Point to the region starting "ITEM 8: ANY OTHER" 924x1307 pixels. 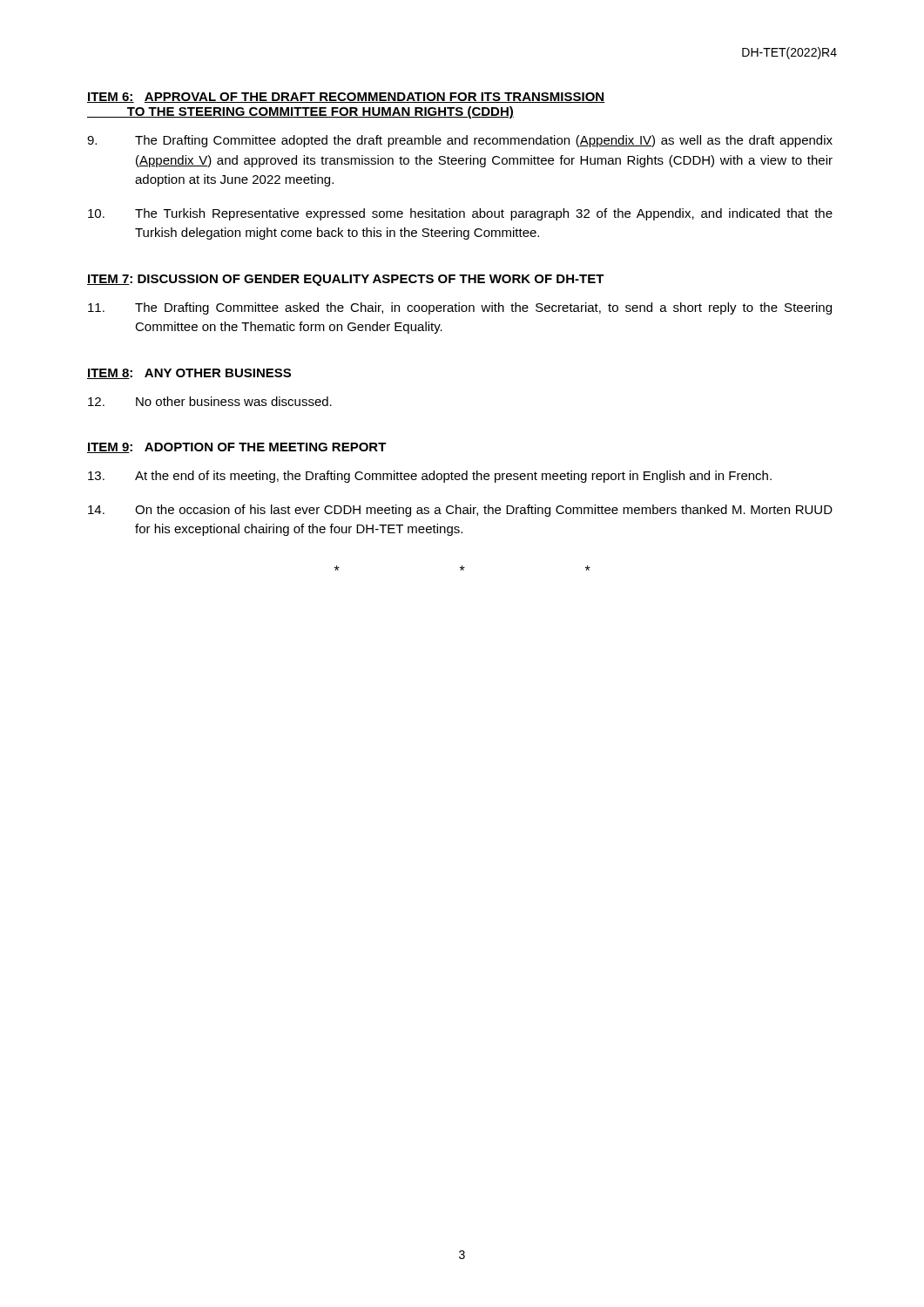coord(189,372)
